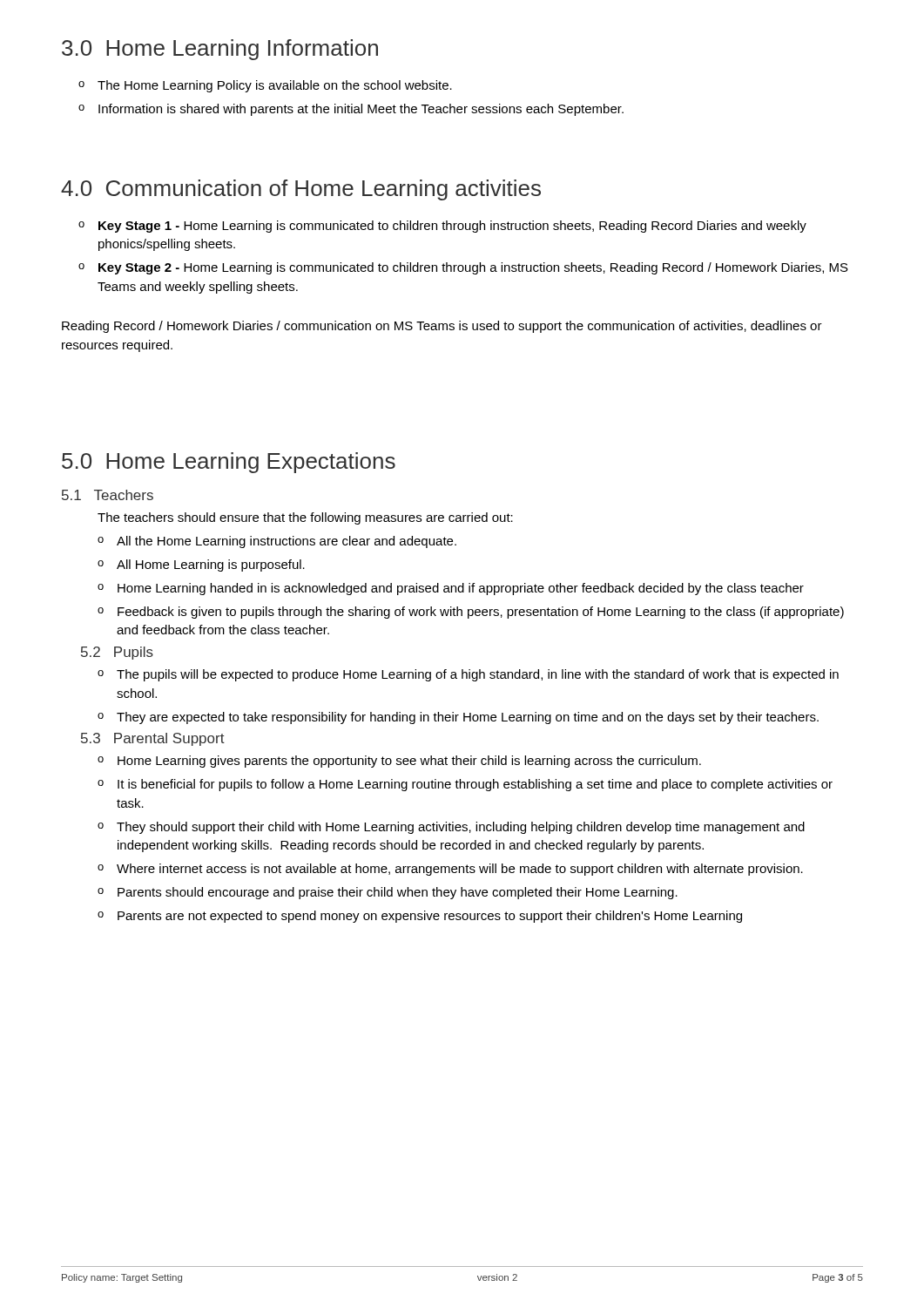Click the passage that begins "o It is beneficial"
The height and width of the screenshot is (1307, 924).
click(480, 794)
